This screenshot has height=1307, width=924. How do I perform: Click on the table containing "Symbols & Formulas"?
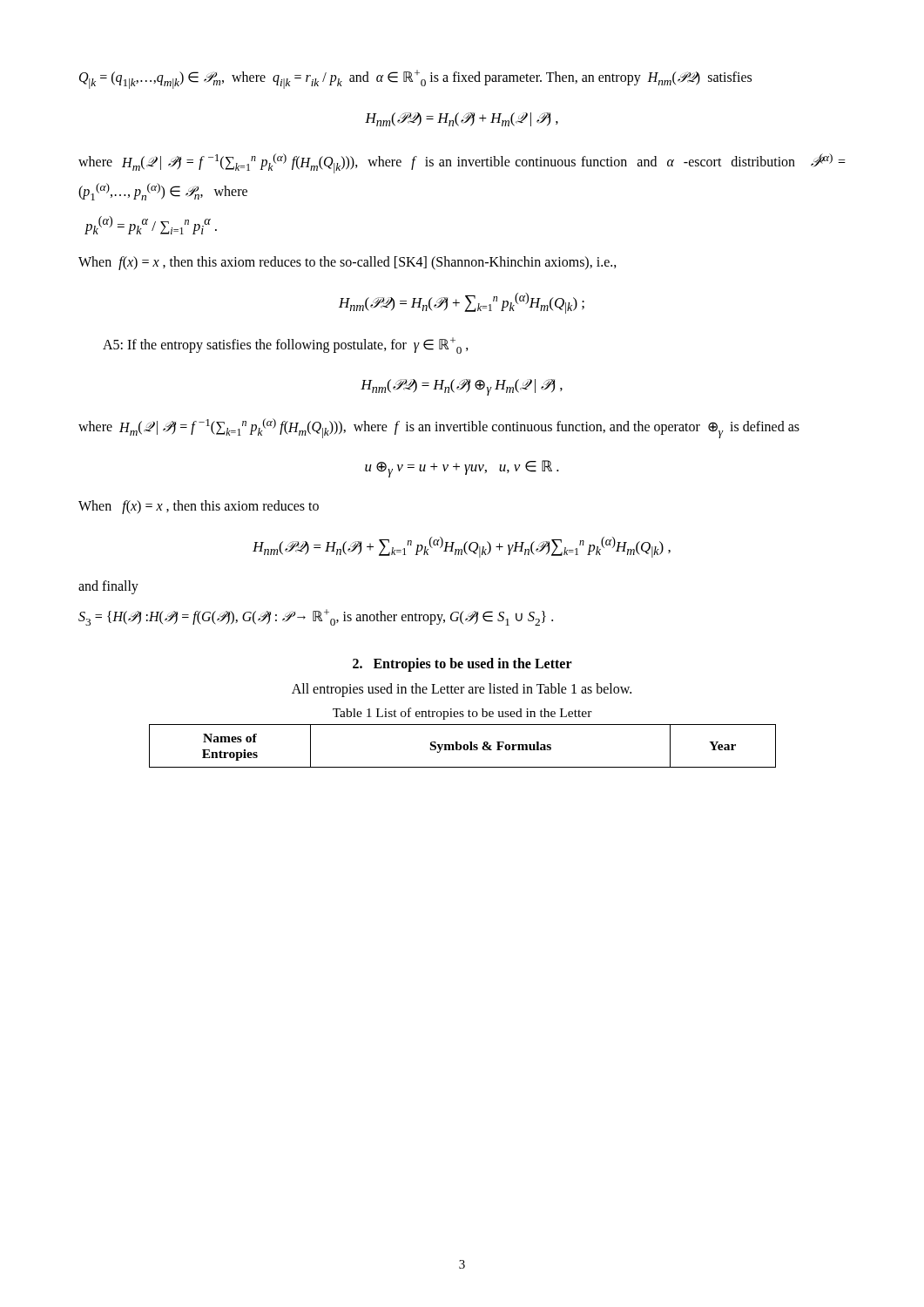(462, 746)
